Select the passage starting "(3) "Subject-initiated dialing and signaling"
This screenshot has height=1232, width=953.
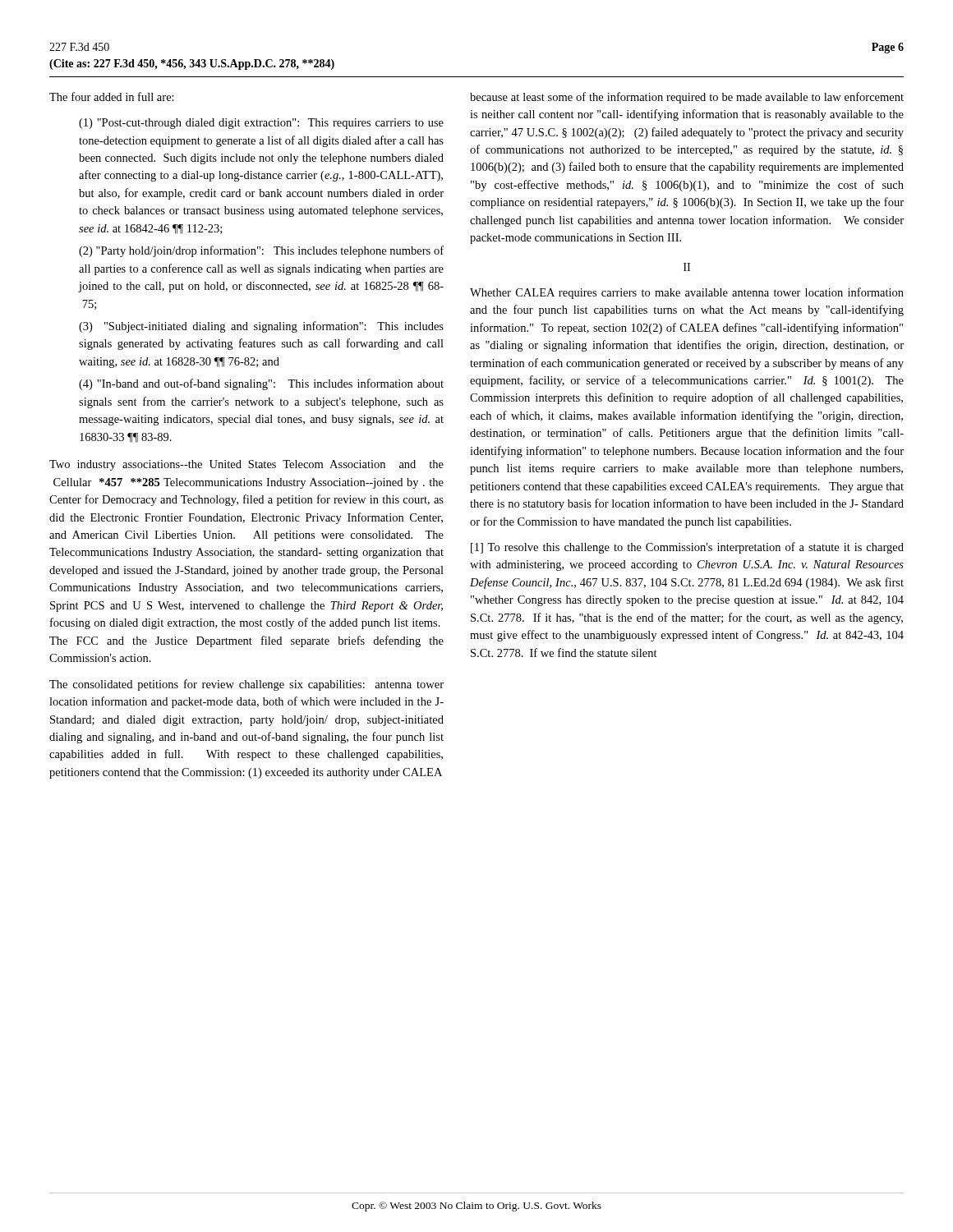261,344
